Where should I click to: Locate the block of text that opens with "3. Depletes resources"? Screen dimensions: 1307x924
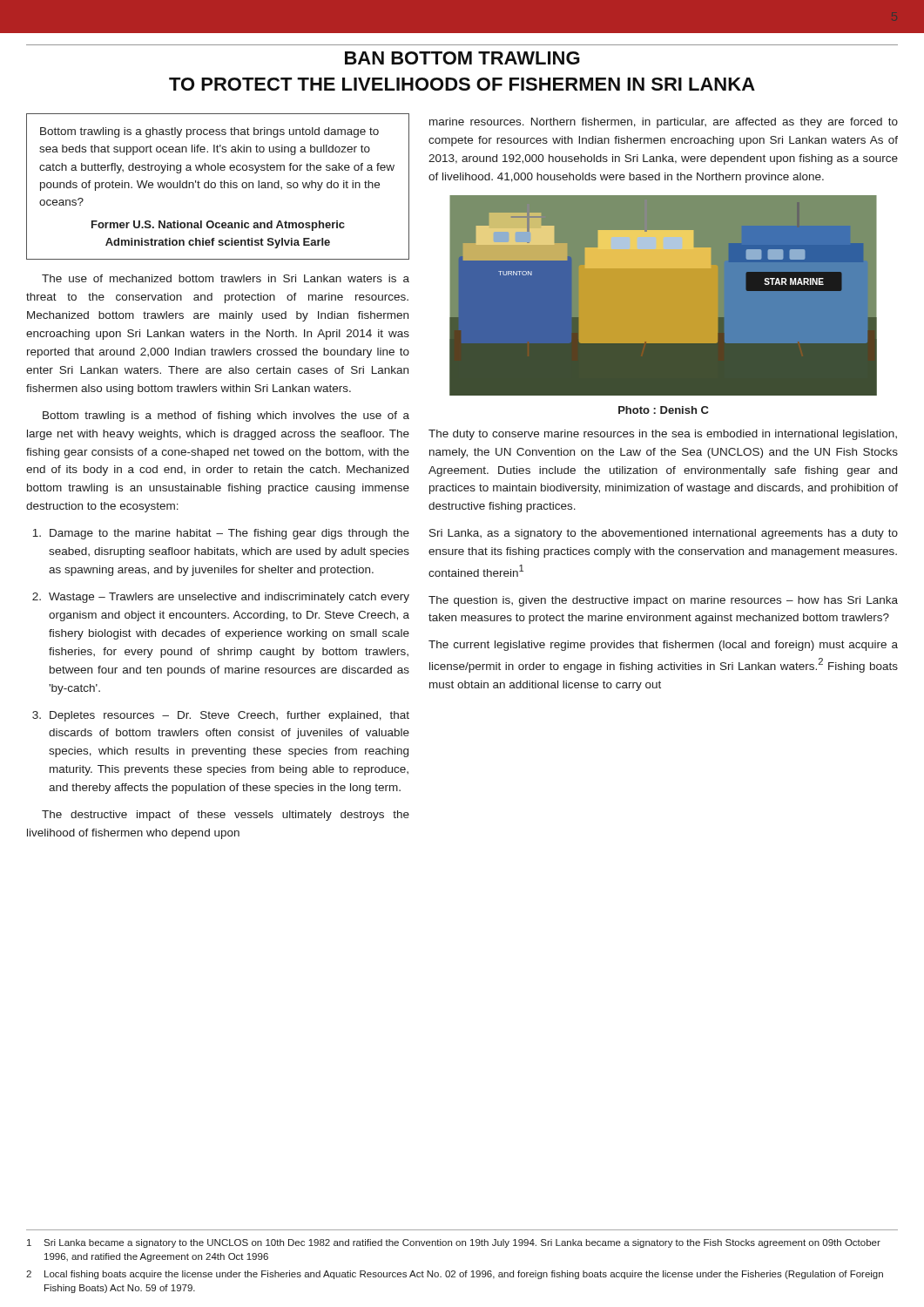click(x=218, y=752)
